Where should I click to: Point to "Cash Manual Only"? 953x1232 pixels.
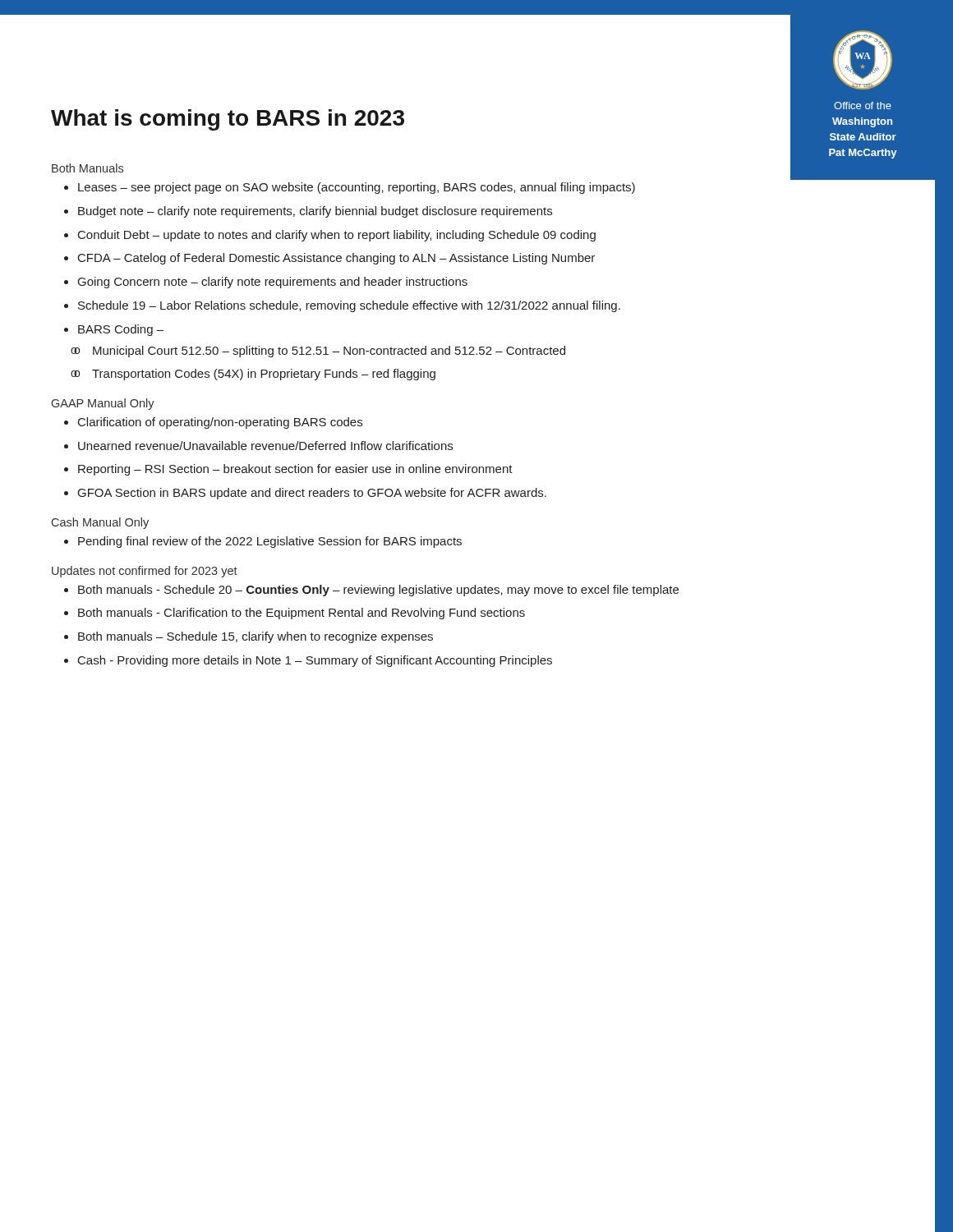(x=100, y=522)
